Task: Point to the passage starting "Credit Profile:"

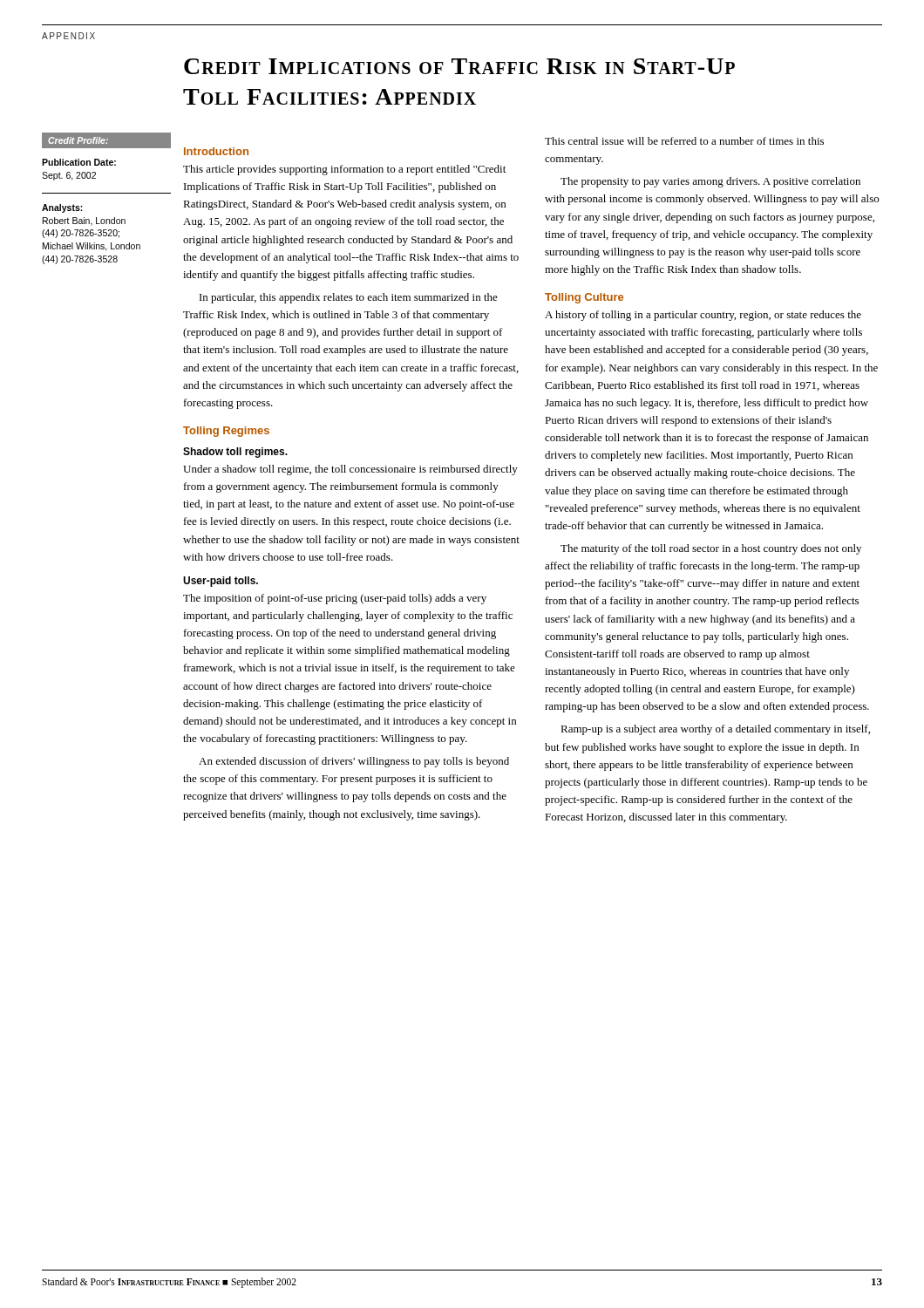Action: coord(78,140)
